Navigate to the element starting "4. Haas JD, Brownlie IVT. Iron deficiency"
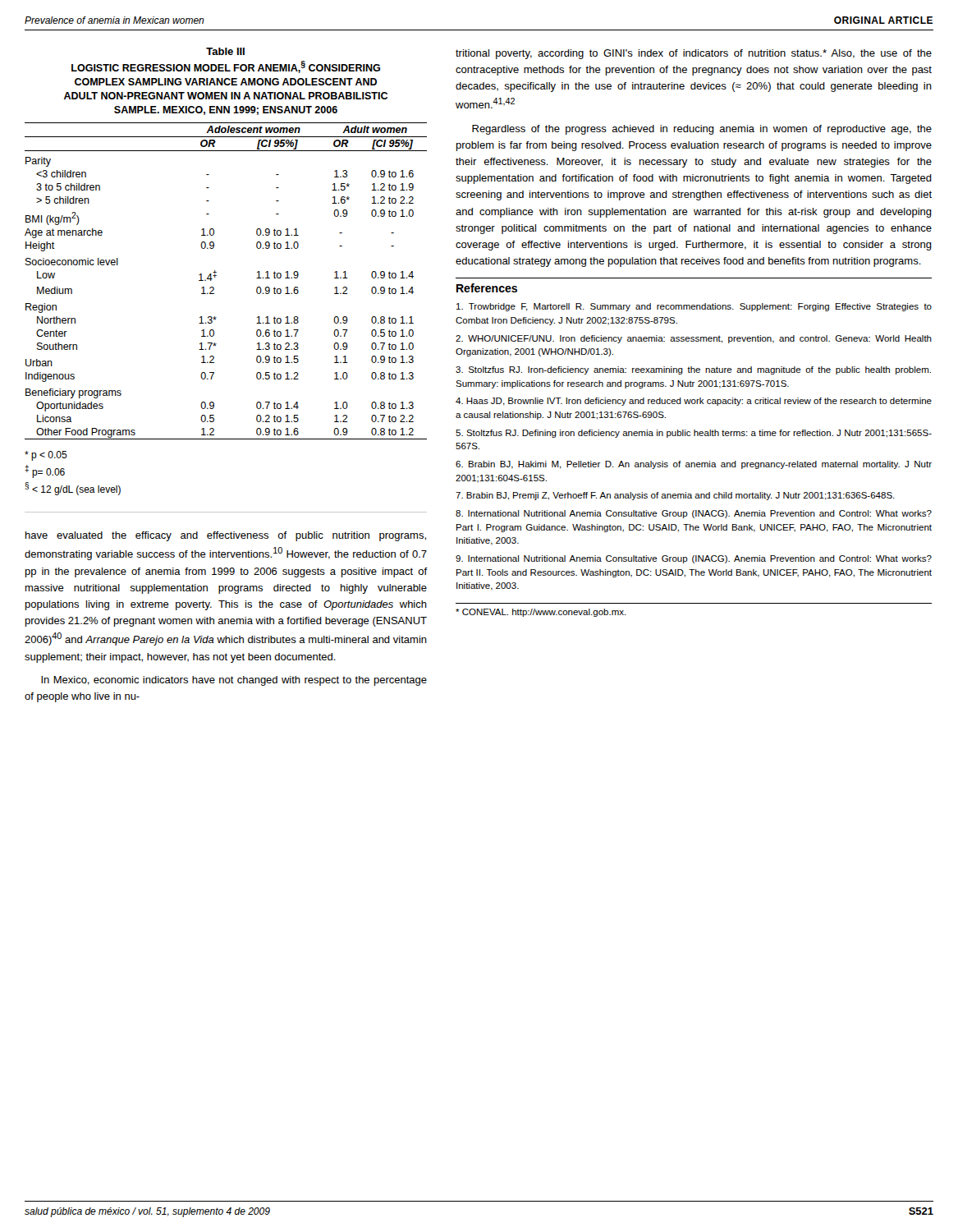Screen dimensions: 1232x958 pyautogui.click(x=694, y=408)
